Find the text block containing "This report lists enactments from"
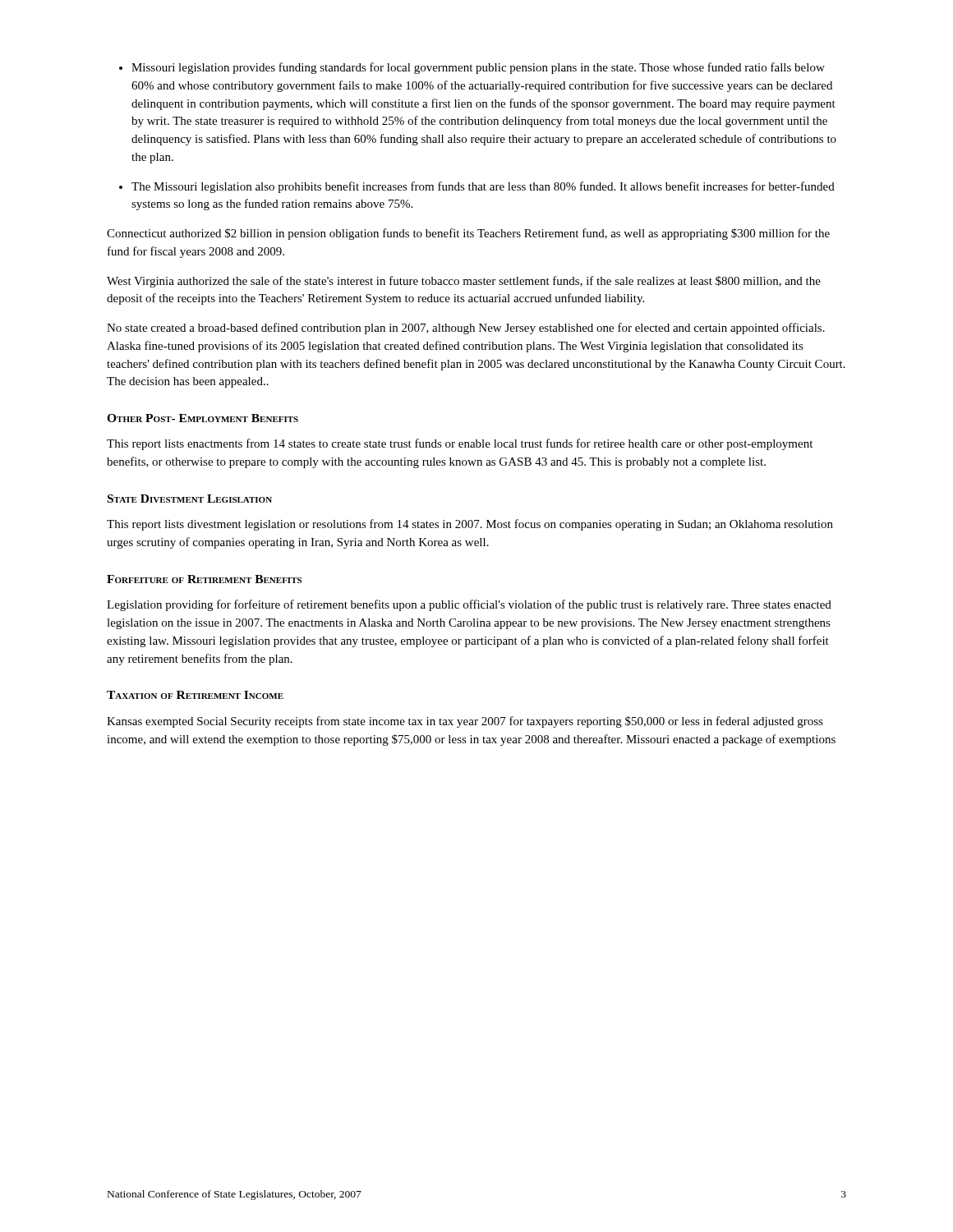The image size is (953, 1232). point(476,453)
